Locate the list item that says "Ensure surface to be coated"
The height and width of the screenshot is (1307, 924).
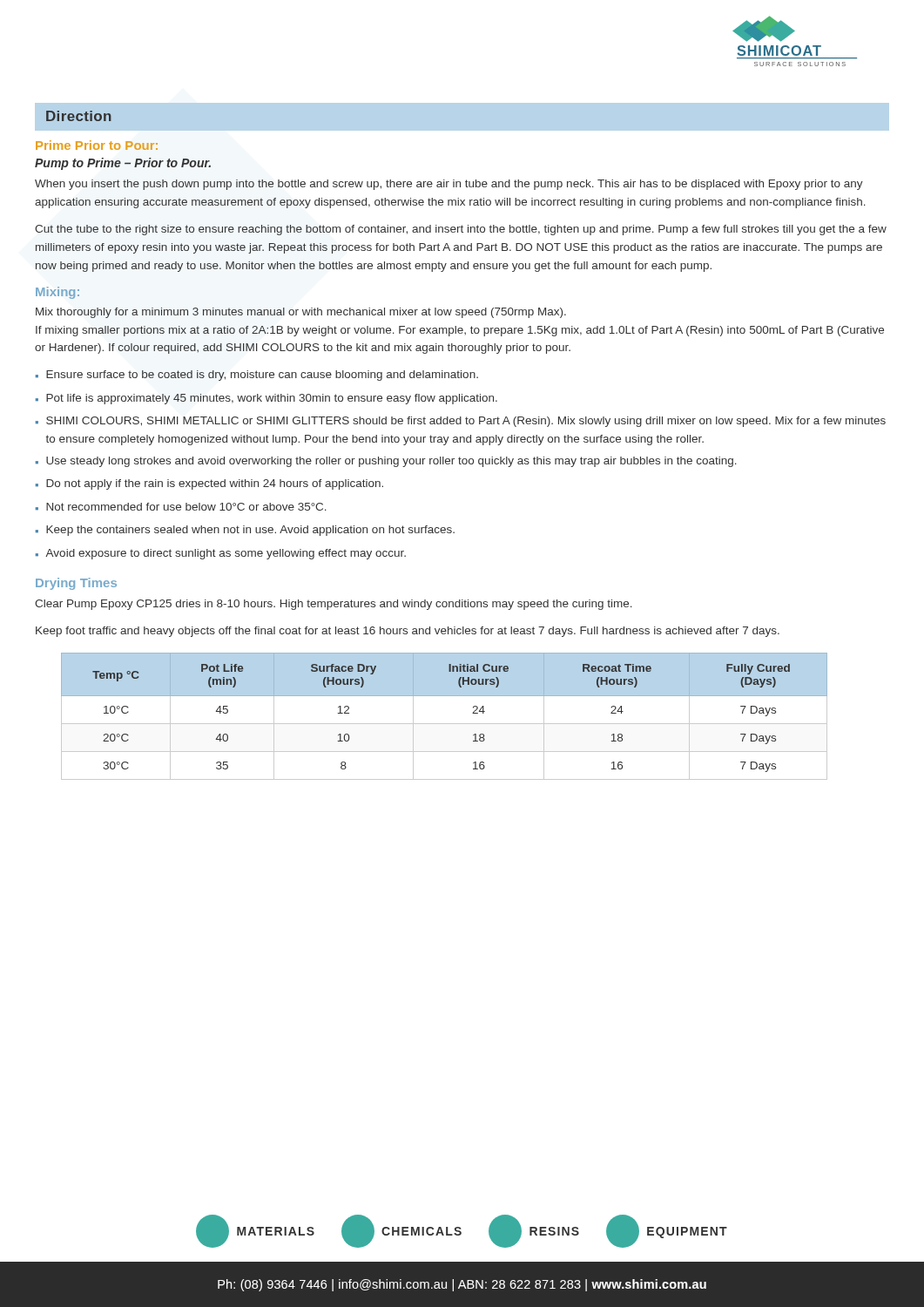(262, 375)
